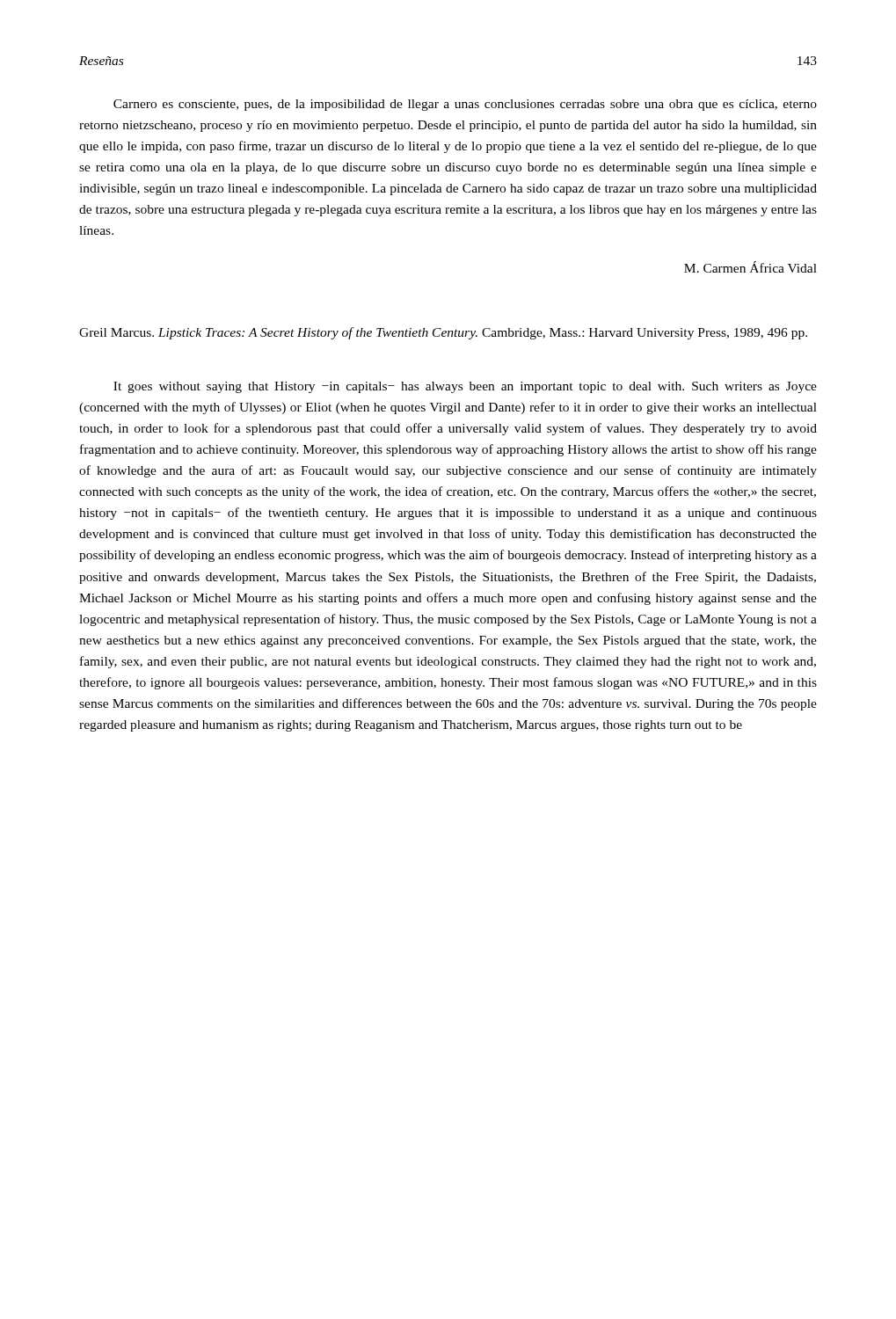Find the block on this page that starts "It goes without saying"
The width and height of the screenshot is (896, 1319).
448,555
